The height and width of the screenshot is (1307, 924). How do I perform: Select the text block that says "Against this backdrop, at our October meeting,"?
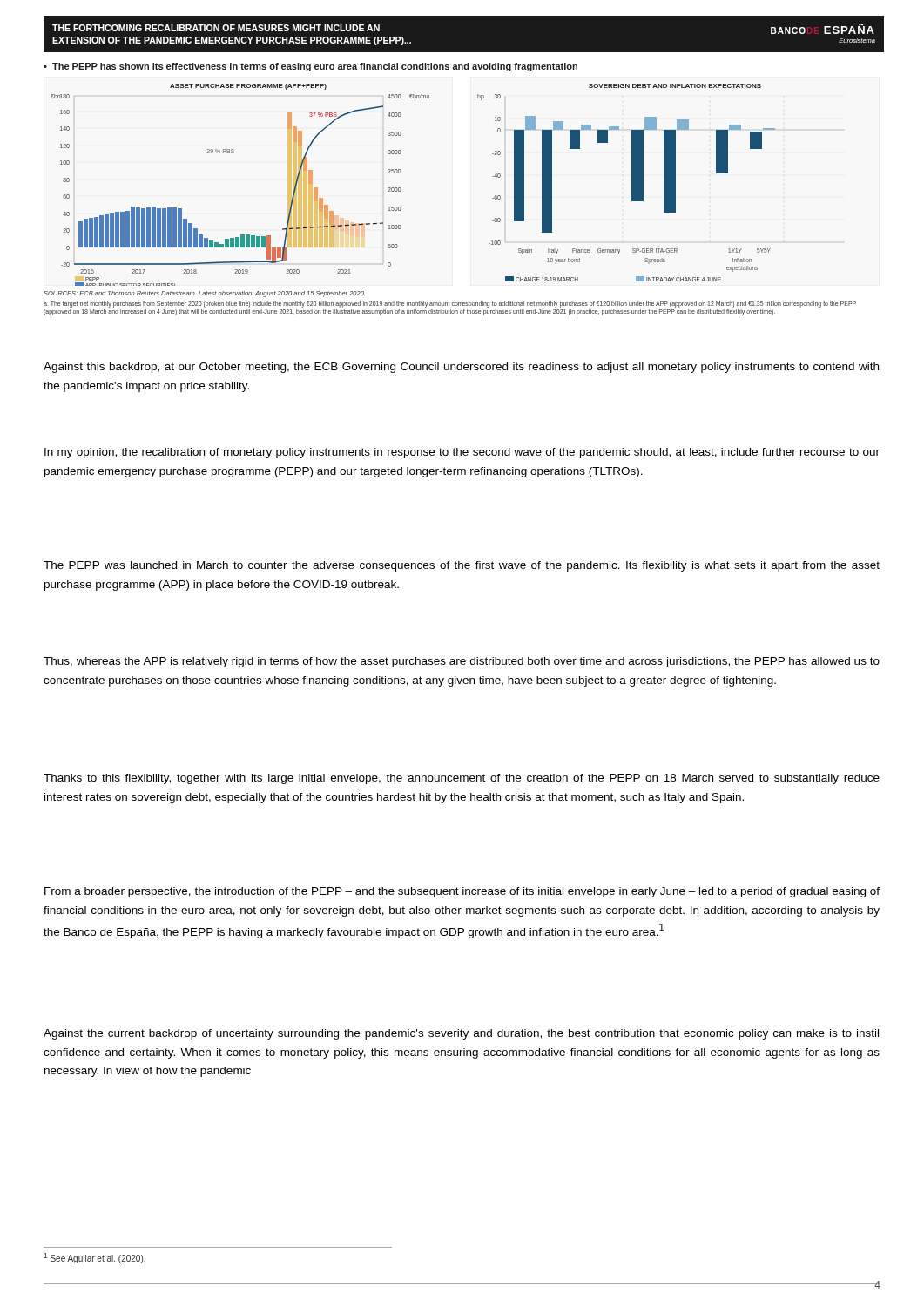[462, 376]
